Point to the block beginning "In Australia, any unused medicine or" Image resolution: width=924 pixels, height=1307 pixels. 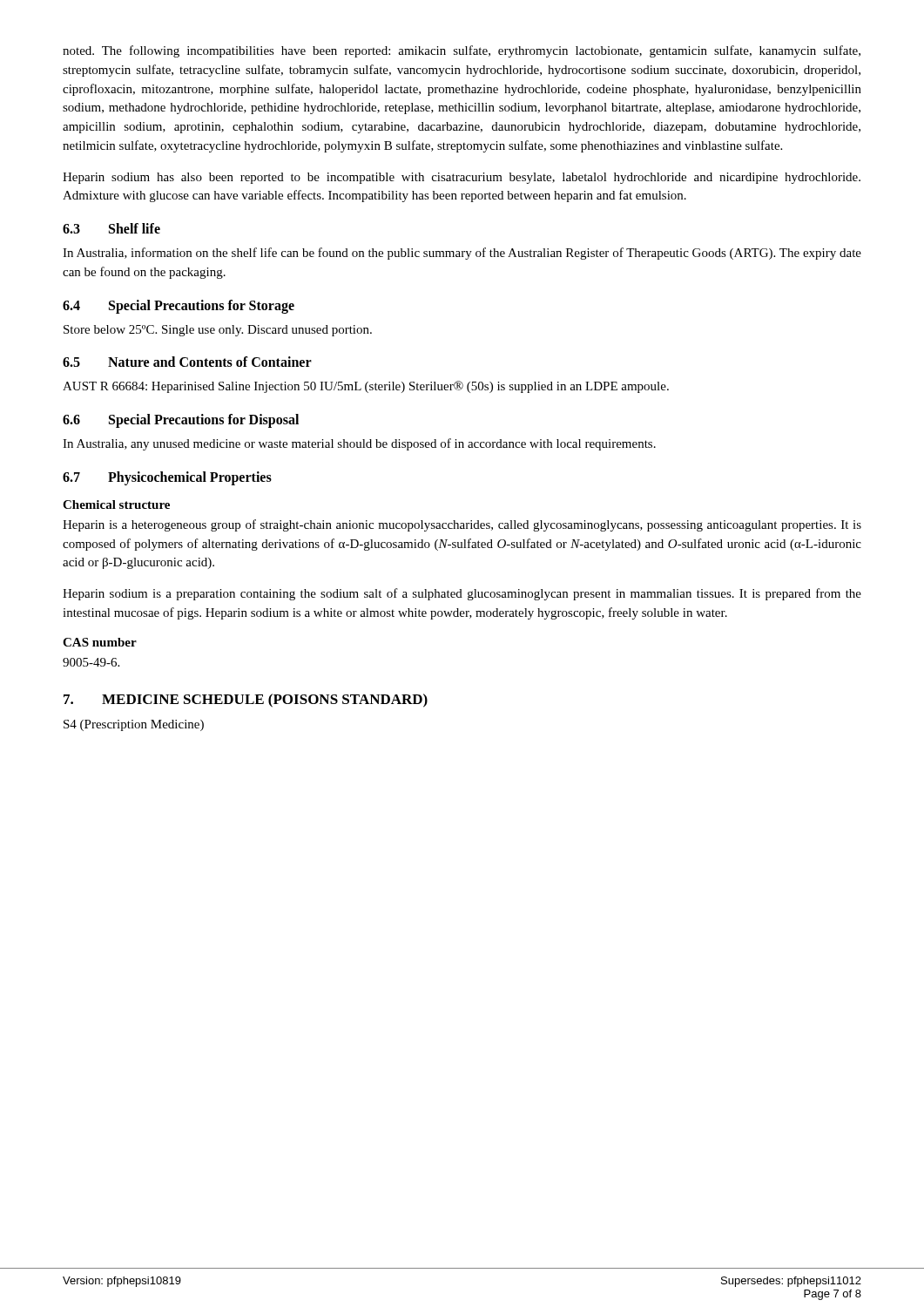[x=462, y=444]
